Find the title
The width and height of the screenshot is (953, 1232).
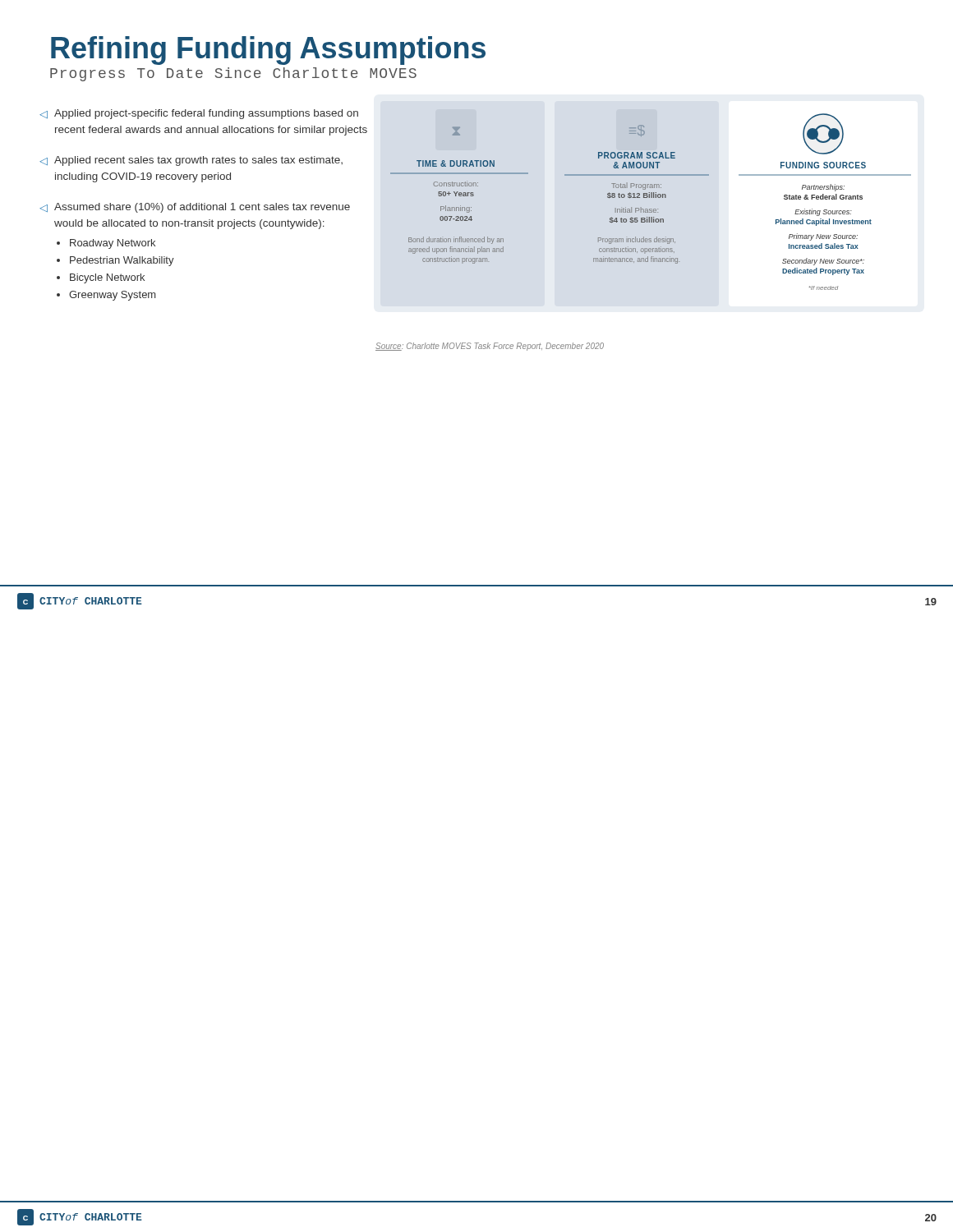coord(268,57)
